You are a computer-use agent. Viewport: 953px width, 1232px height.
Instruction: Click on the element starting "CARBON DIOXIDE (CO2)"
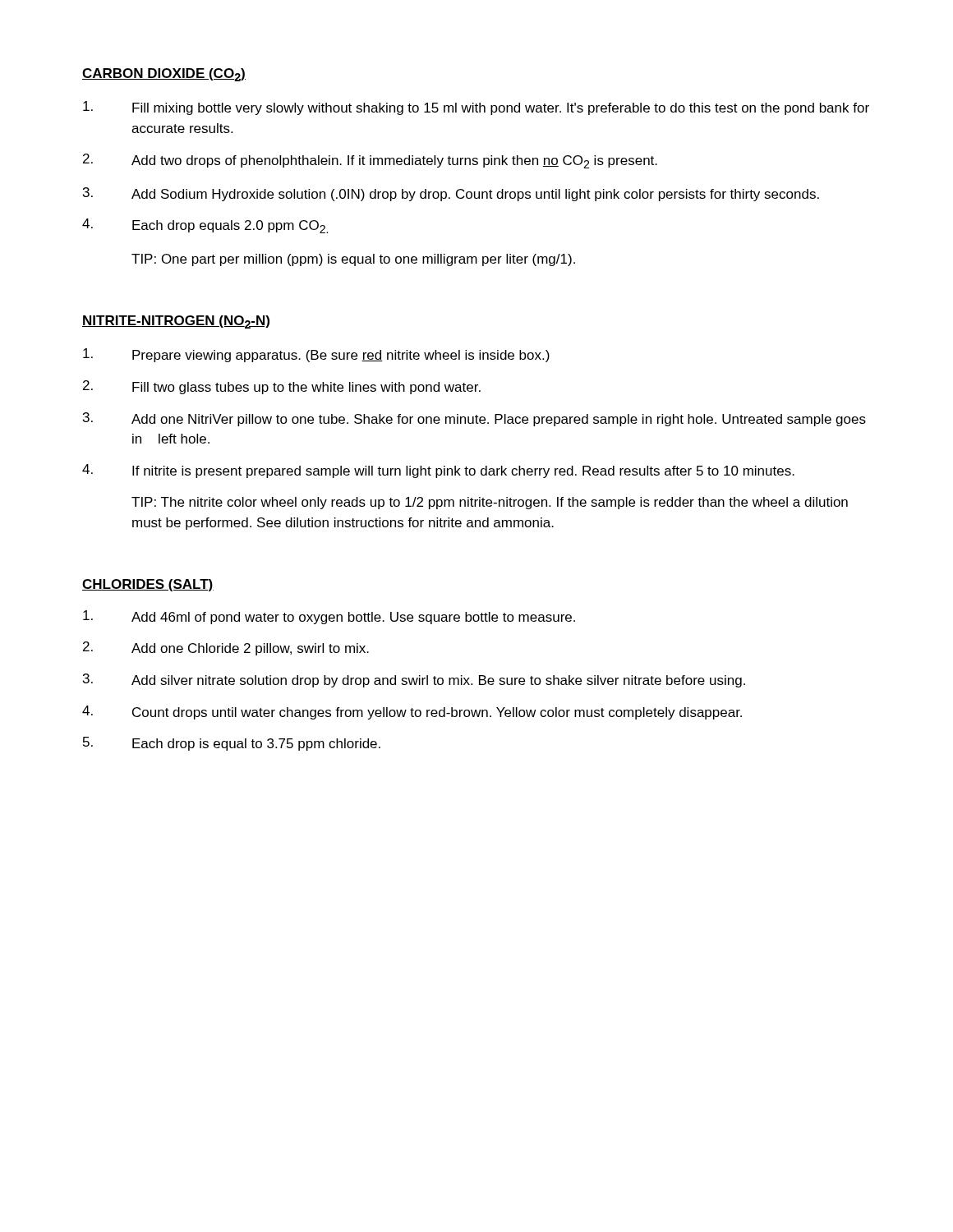(x=164, y=75)
